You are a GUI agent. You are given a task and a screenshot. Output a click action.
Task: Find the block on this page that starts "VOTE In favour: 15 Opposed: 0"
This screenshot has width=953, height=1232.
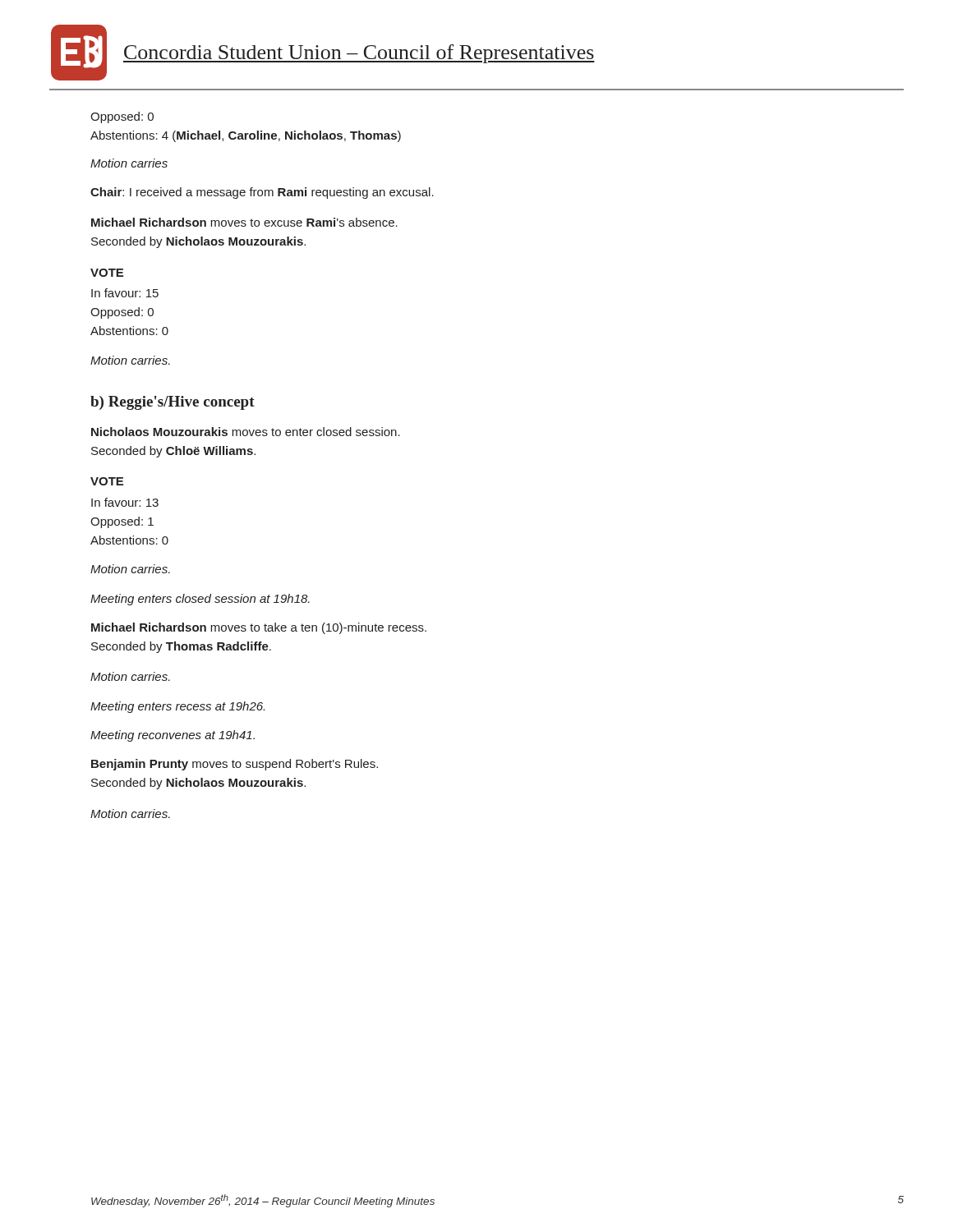tap(107, 273)
